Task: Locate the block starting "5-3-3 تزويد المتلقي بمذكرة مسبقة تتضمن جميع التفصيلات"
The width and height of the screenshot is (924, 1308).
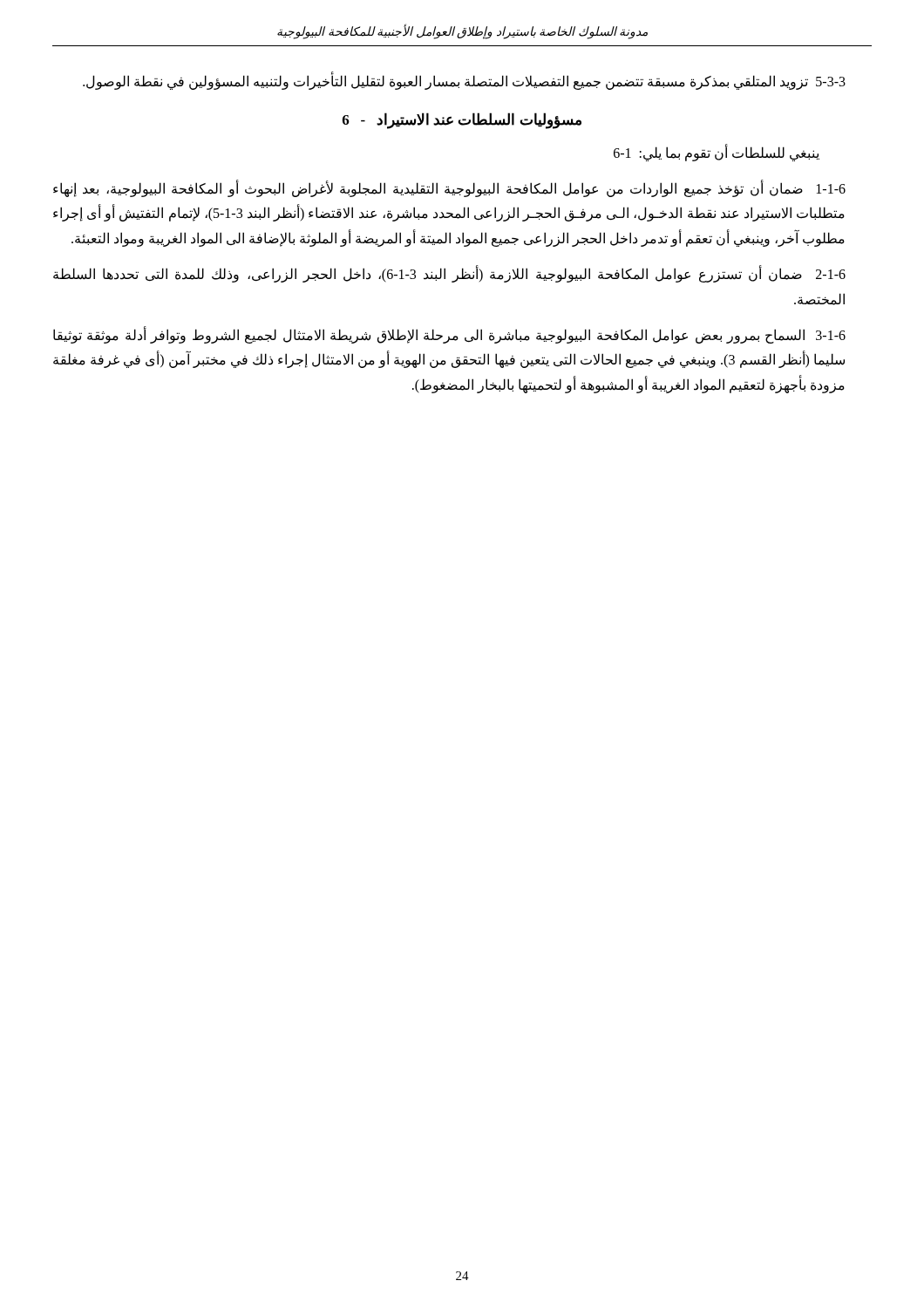Action: tap(464, 82)
